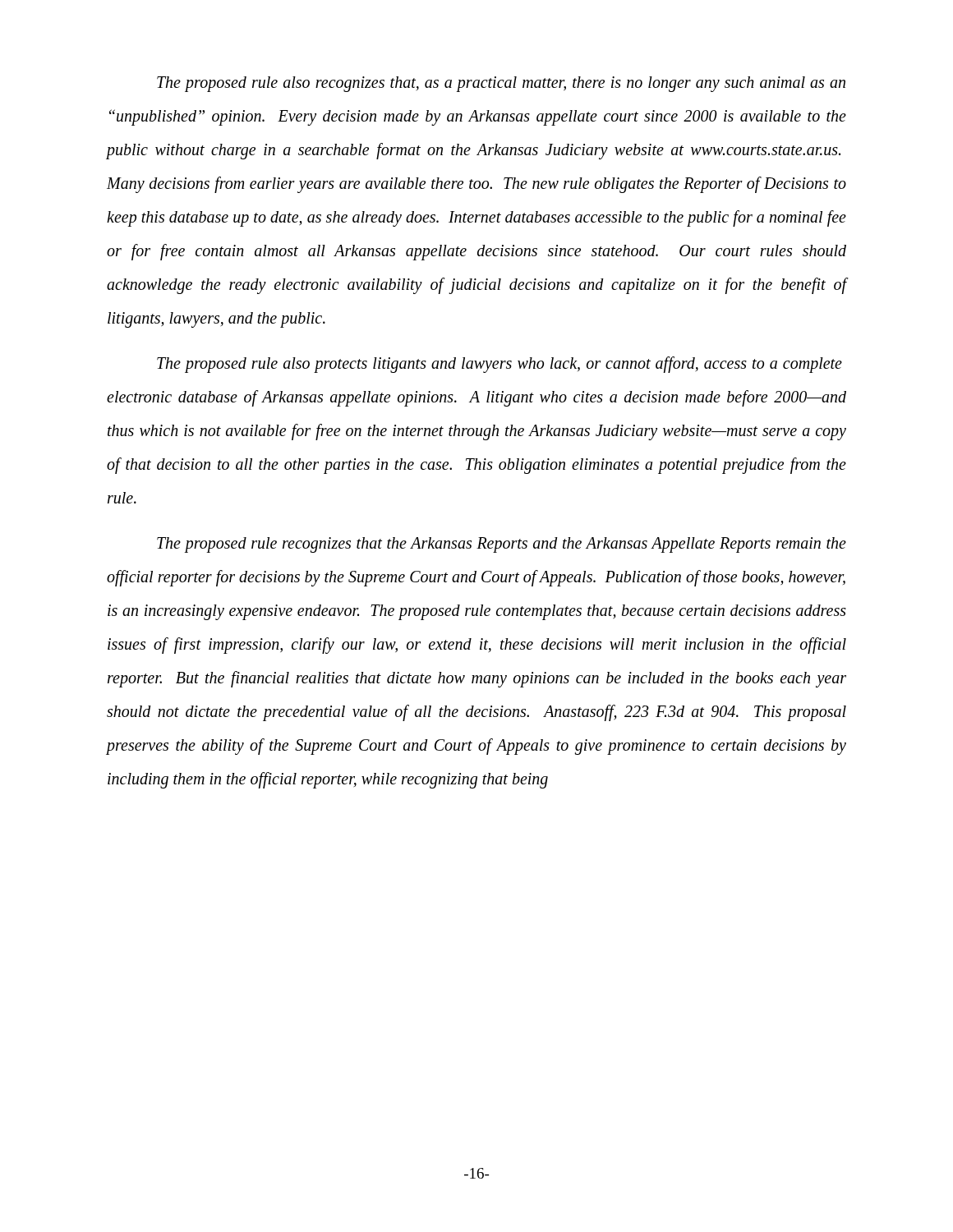Viewport: 953px width, 1232px height.
Task: Locate the text block starting "The proposed rule recognizes that the Arkansas Reports"
Action: tap(502, 545)
